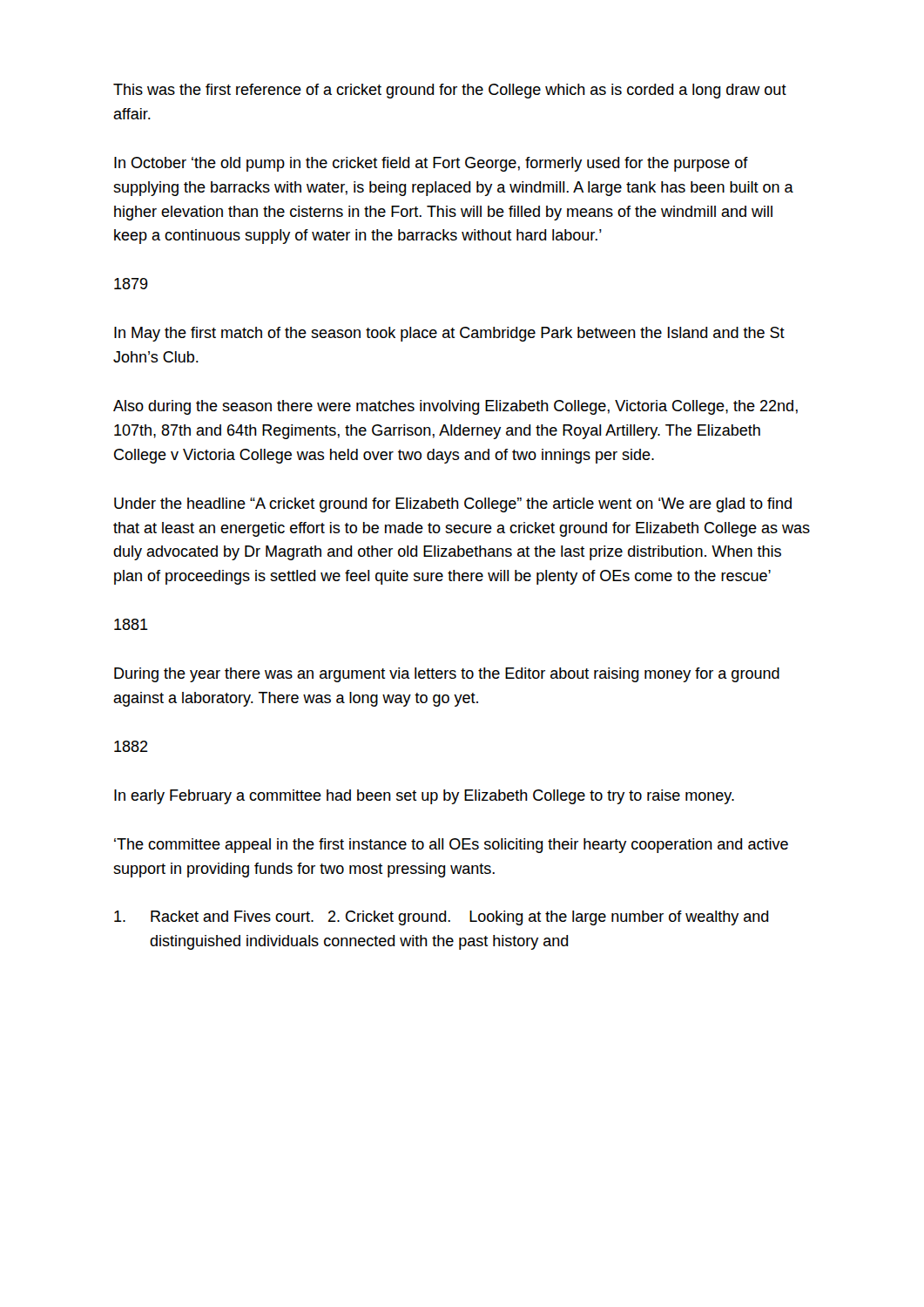Select the element starting "In May the first"
The height and width of the screenshot is (1307, 924).
(x=449, y=345)
